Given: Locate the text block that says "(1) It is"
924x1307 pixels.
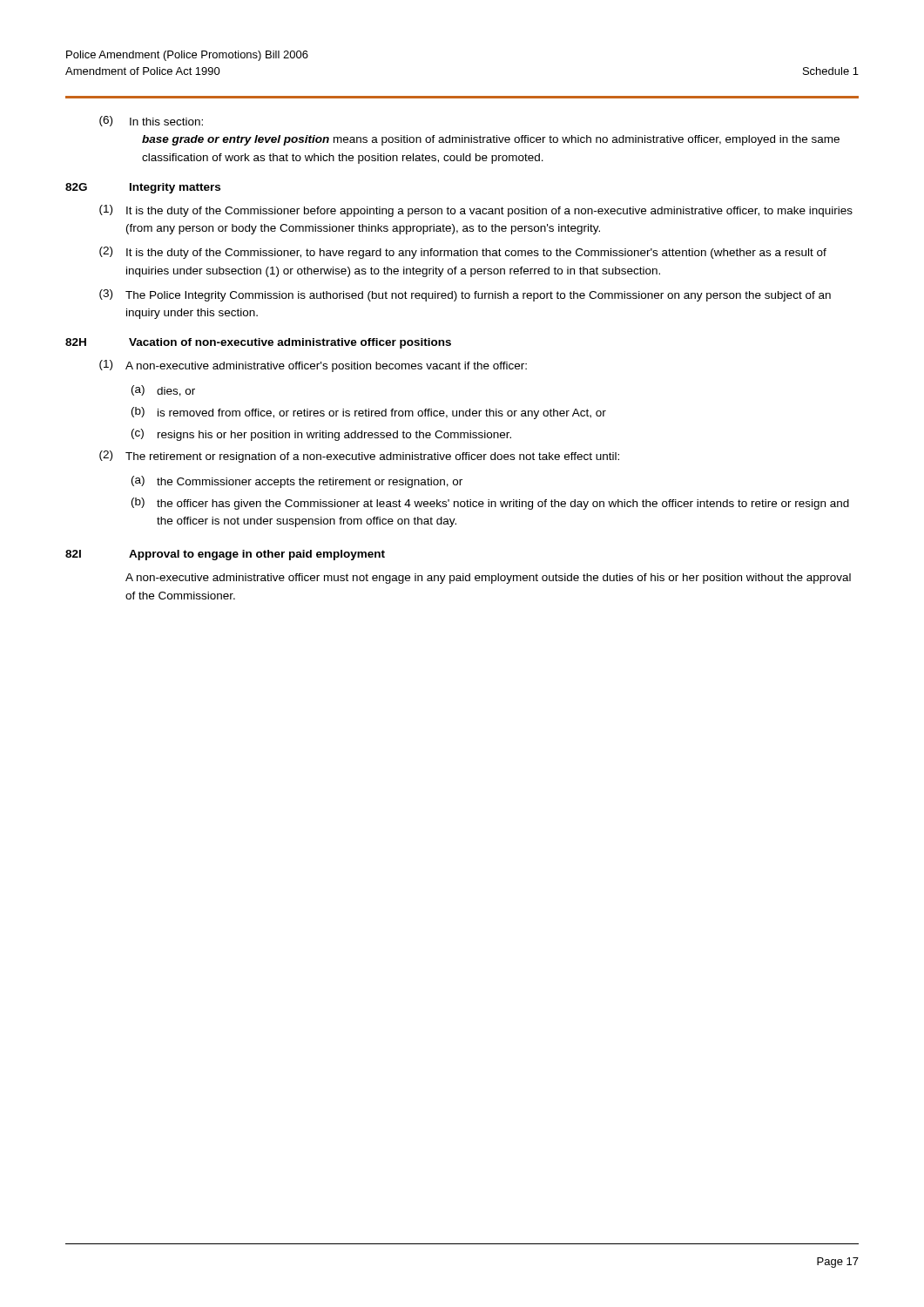Looking at the screenshot, I should tap(462, 220).
